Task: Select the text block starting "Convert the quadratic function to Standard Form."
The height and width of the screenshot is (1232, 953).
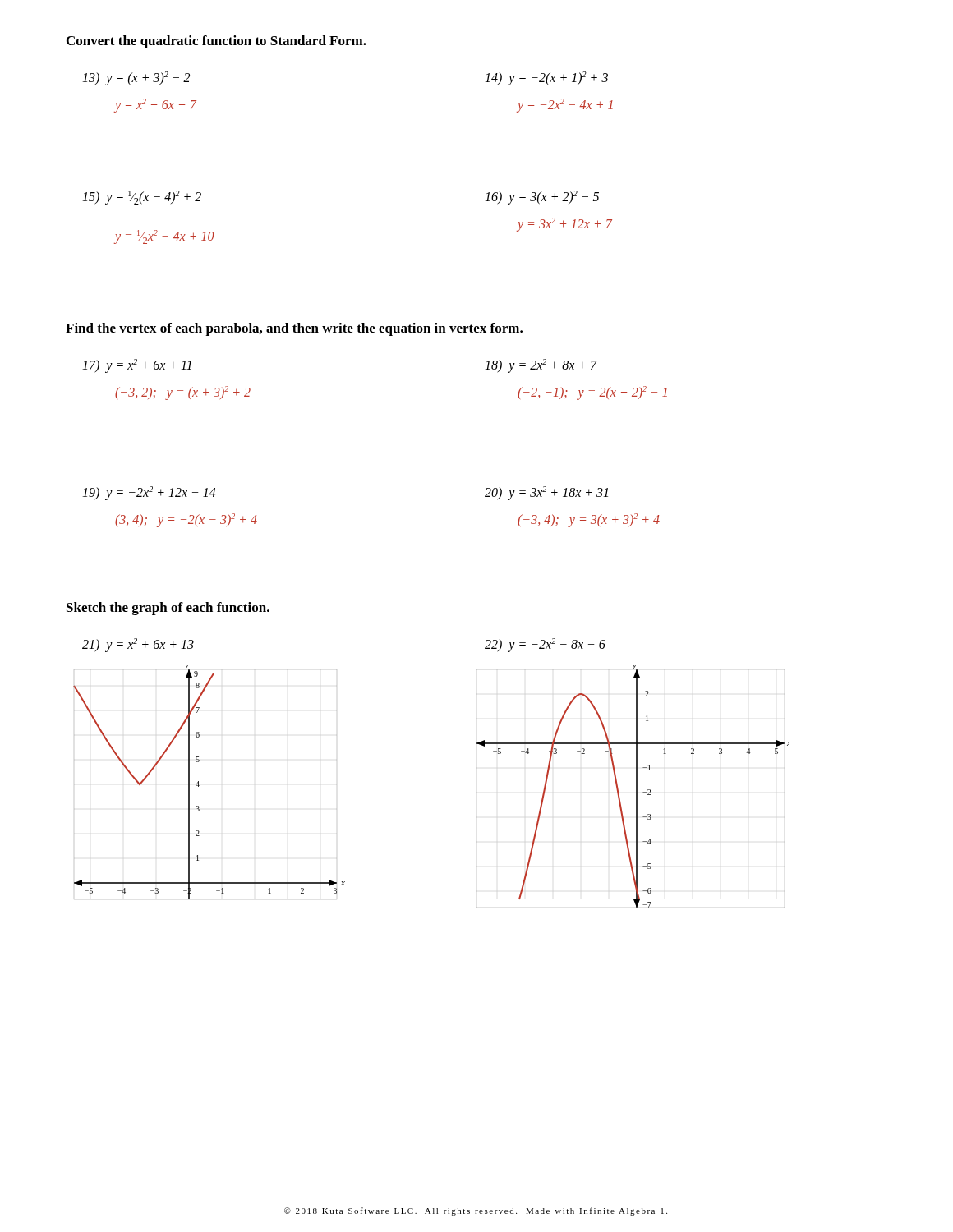Action: pos(216,41)
